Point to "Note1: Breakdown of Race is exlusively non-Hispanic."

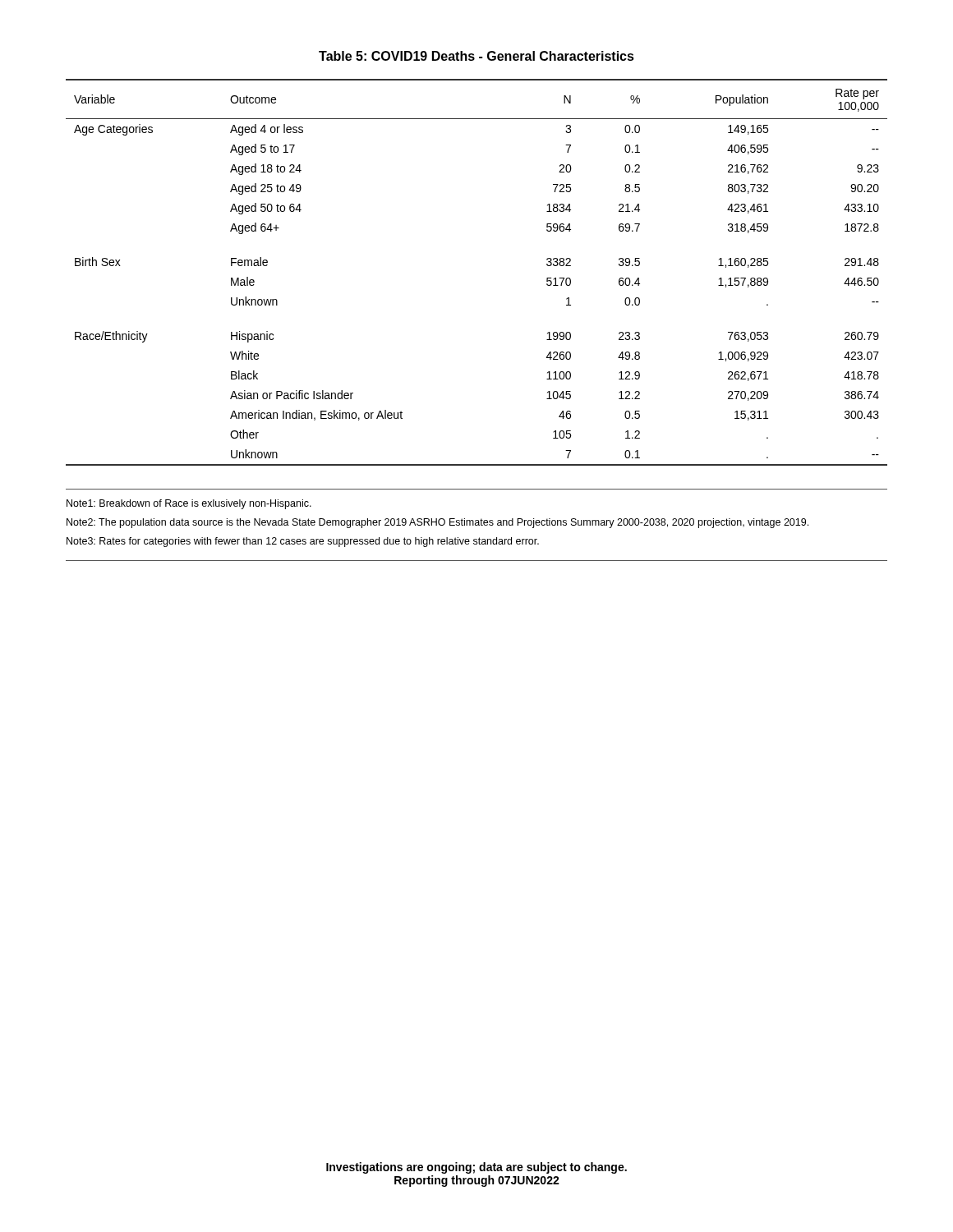[189, 504]
